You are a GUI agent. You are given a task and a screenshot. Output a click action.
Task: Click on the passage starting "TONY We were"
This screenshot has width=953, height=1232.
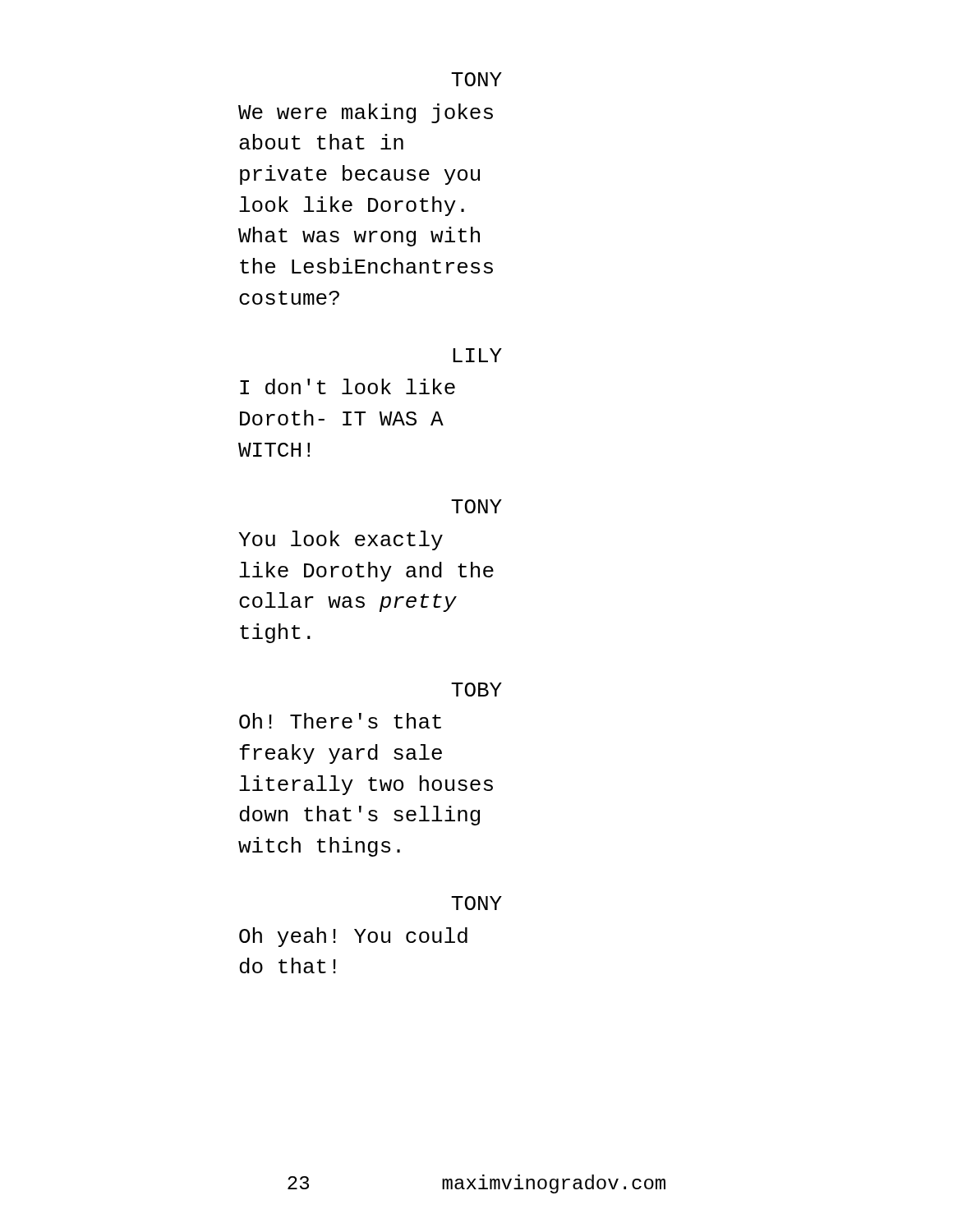pos(476,190)
